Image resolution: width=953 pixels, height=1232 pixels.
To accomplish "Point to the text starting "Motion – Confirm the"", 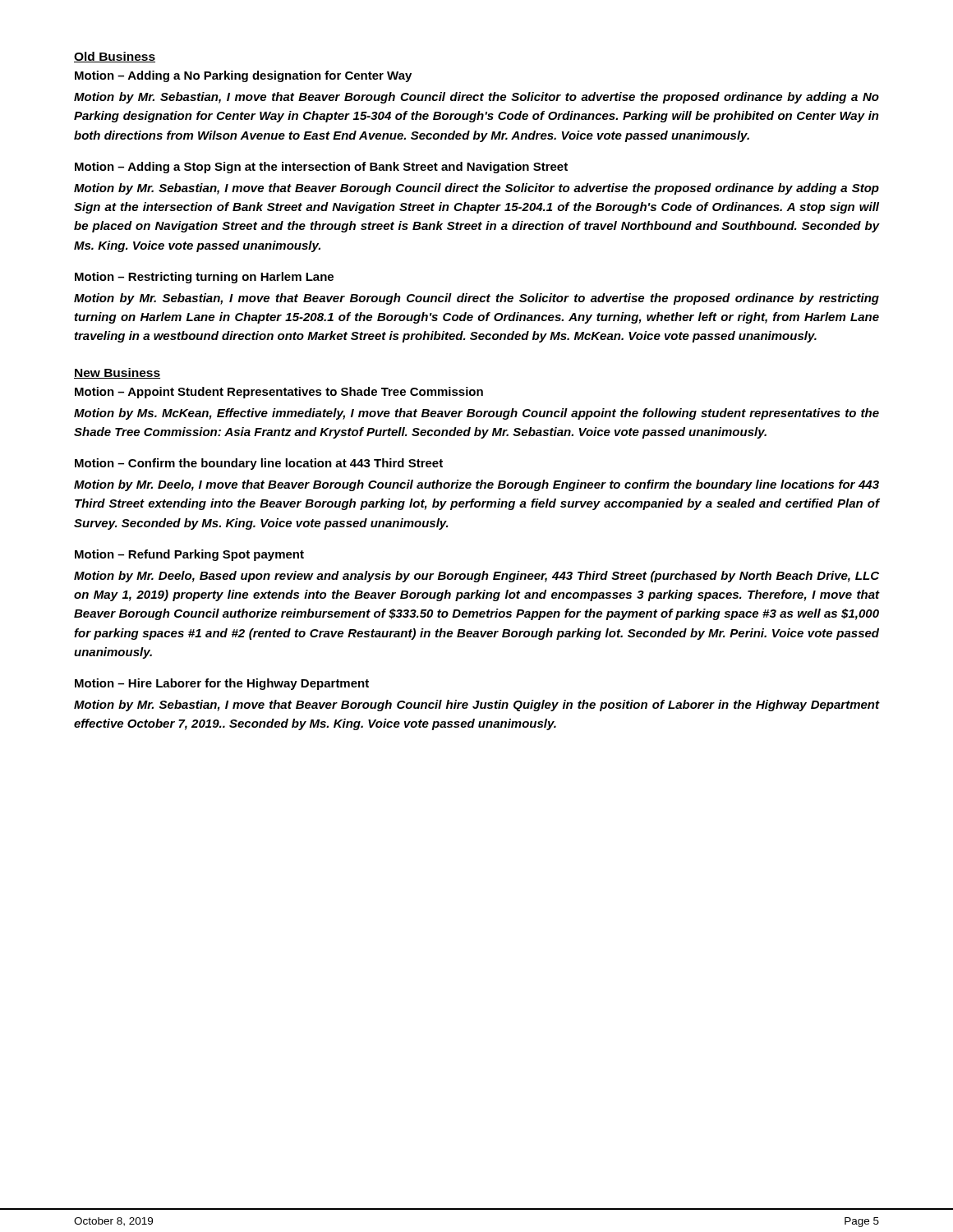I will point(259,464).
